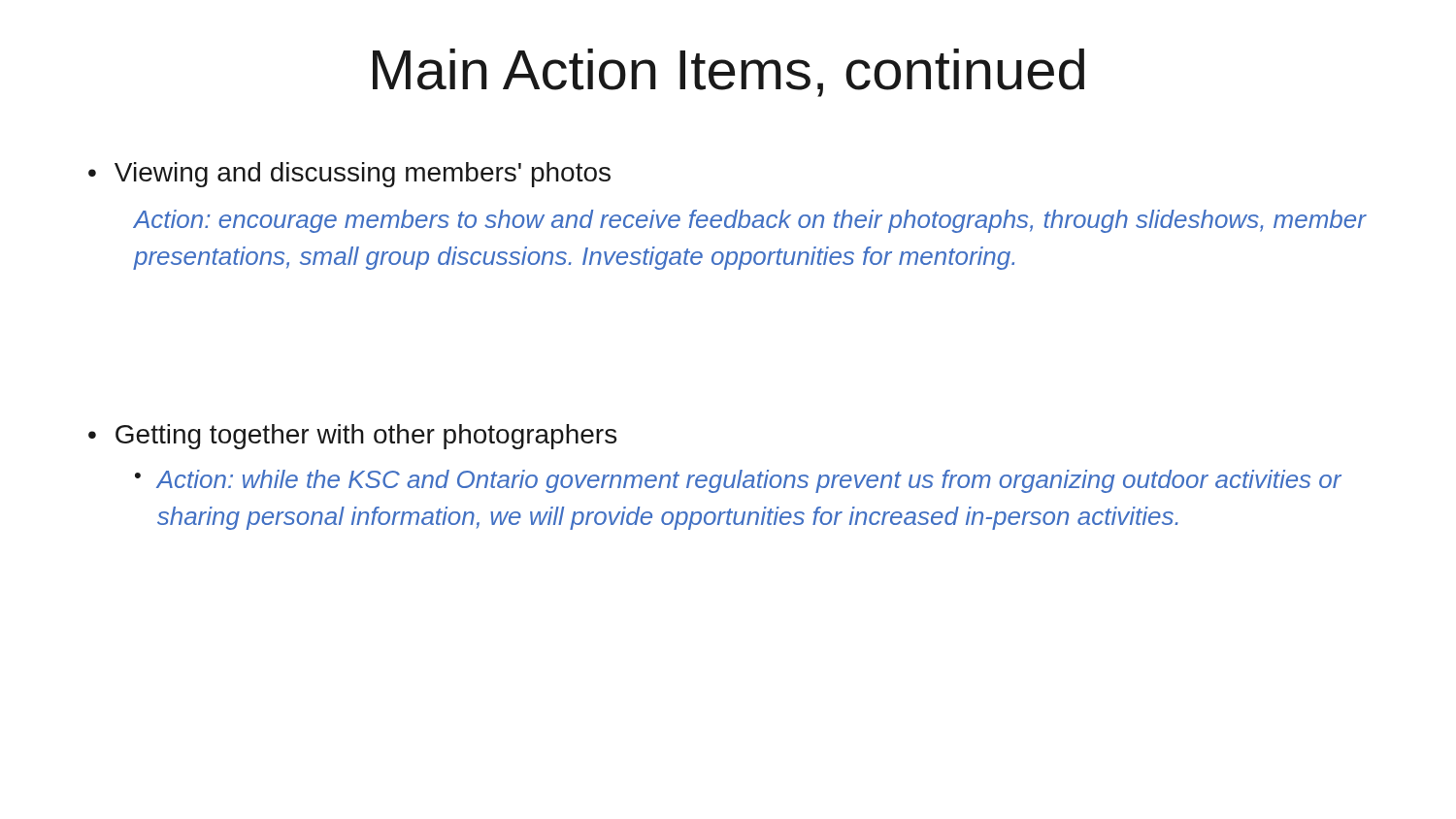The height and width of the screenshot is (819, 1456).
Task: Locate the list item containing "• Viewing and discussing"
Action: [728, 215]
